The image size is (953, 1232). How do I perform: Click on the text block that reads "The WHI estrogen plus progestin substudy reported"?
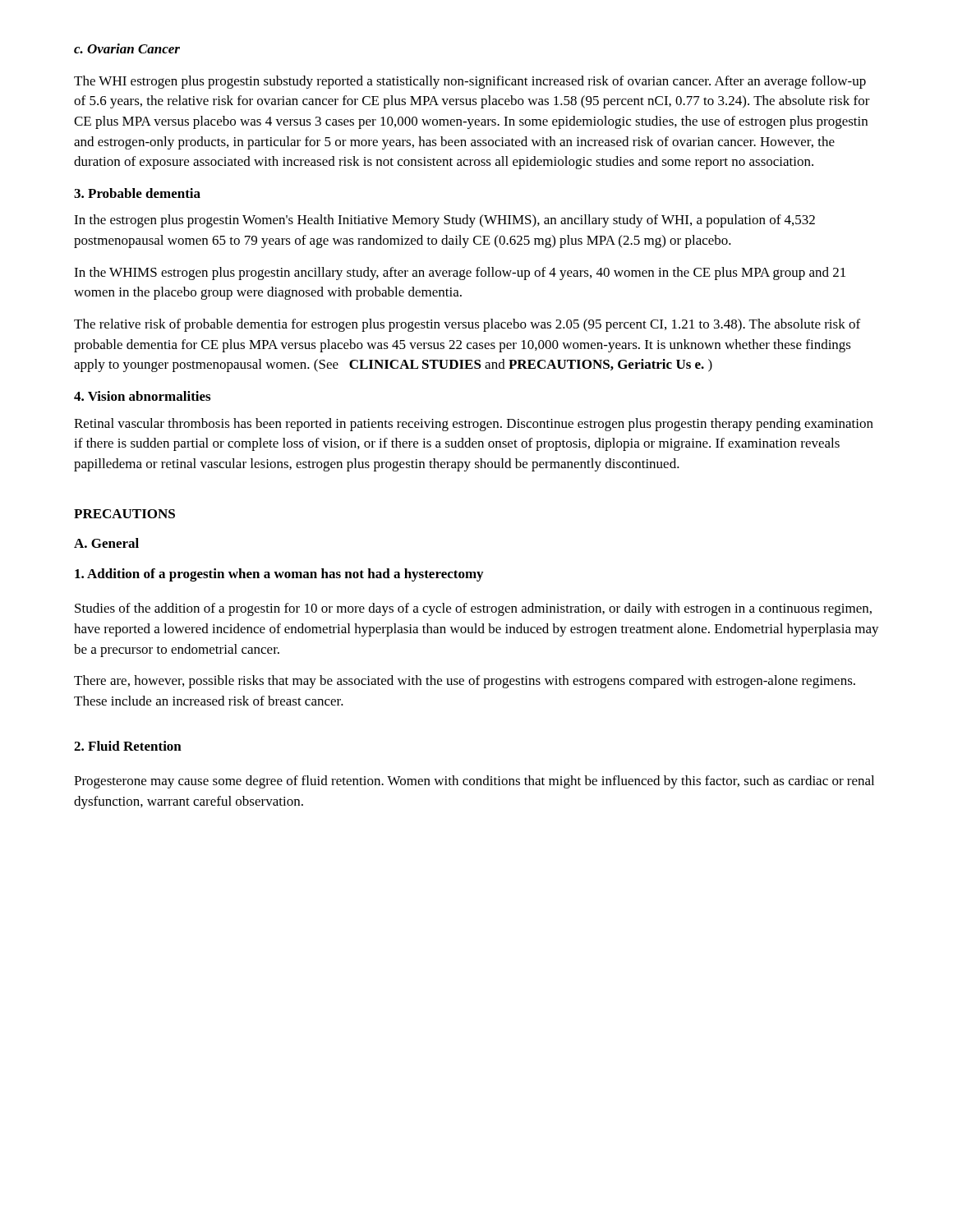[476, 122]
